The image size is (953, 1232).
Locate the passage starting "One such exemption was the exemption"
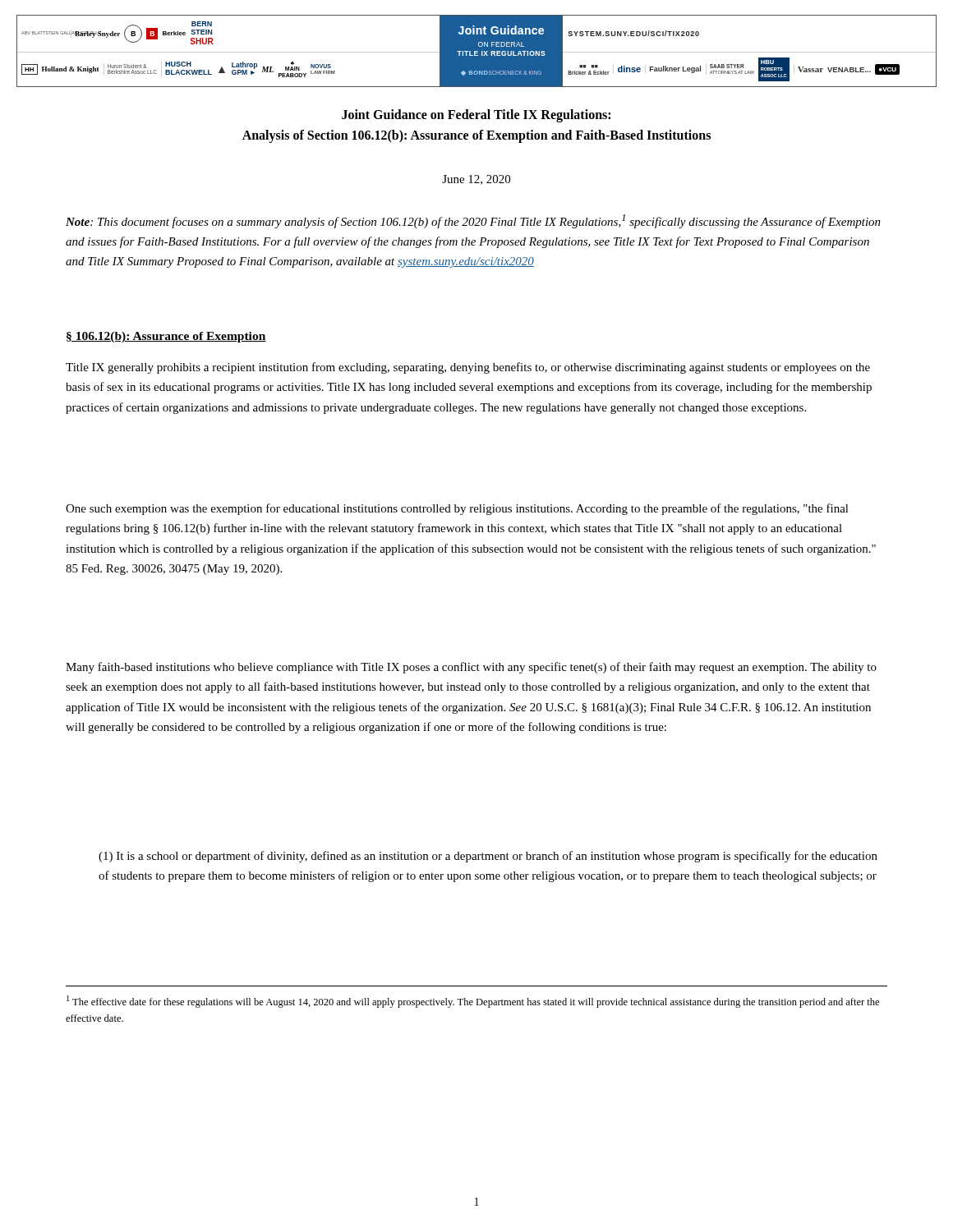pyautogui.click(x=471, y=538)
